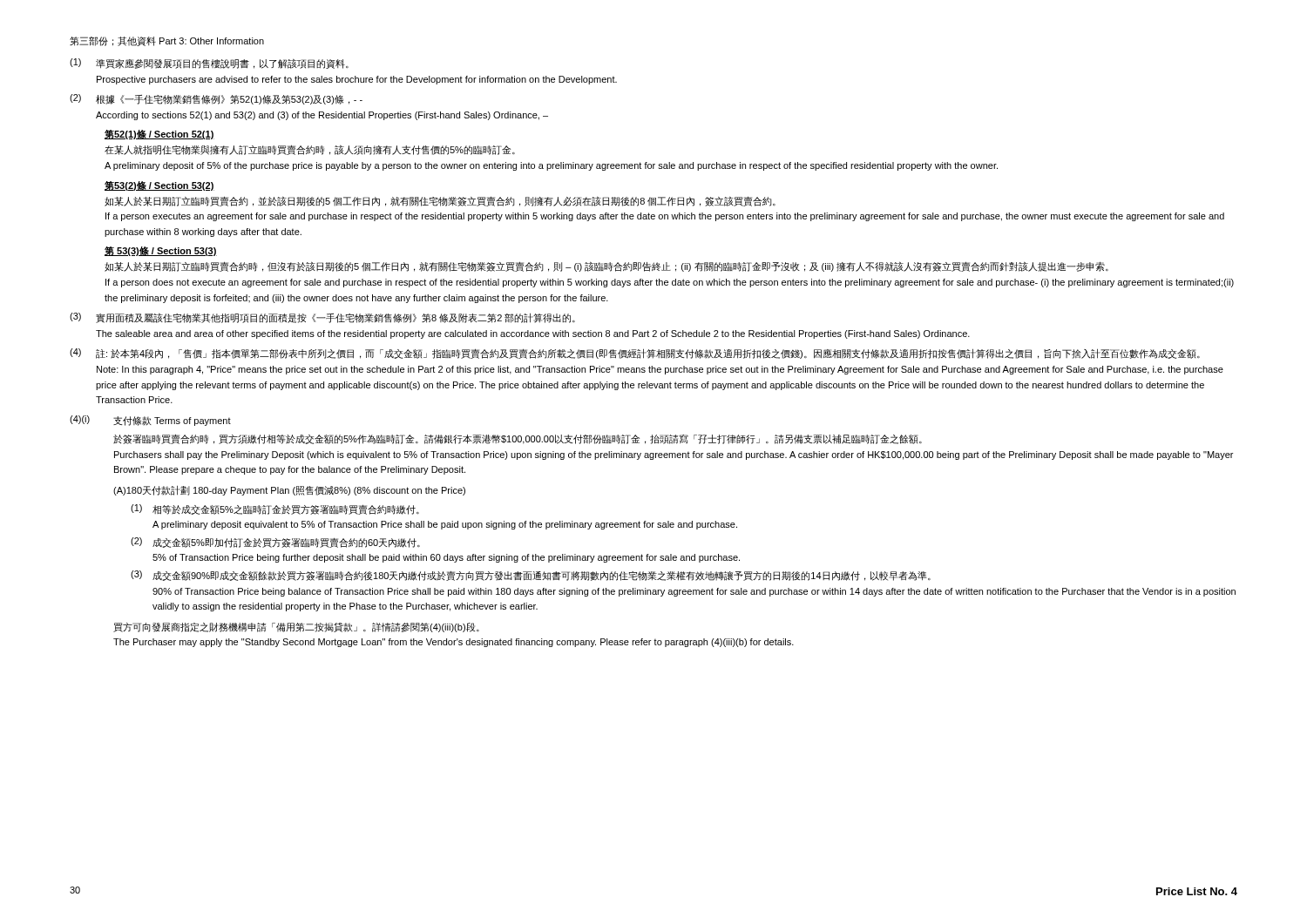Locate the list item that says "(3) 成交金額90%即成交金額餘款於買方簽署臨時合約後180天內繳付或於賣方向買方發出書面通知書可將期數內的住宅物業之業權有效地轉讓予買方的日期後的14日內繳付，以較早者為準。 90% of Transaction Price being"
This screenshot has height=924, width=1307.
pyautogui.click(x=684, y=592)
